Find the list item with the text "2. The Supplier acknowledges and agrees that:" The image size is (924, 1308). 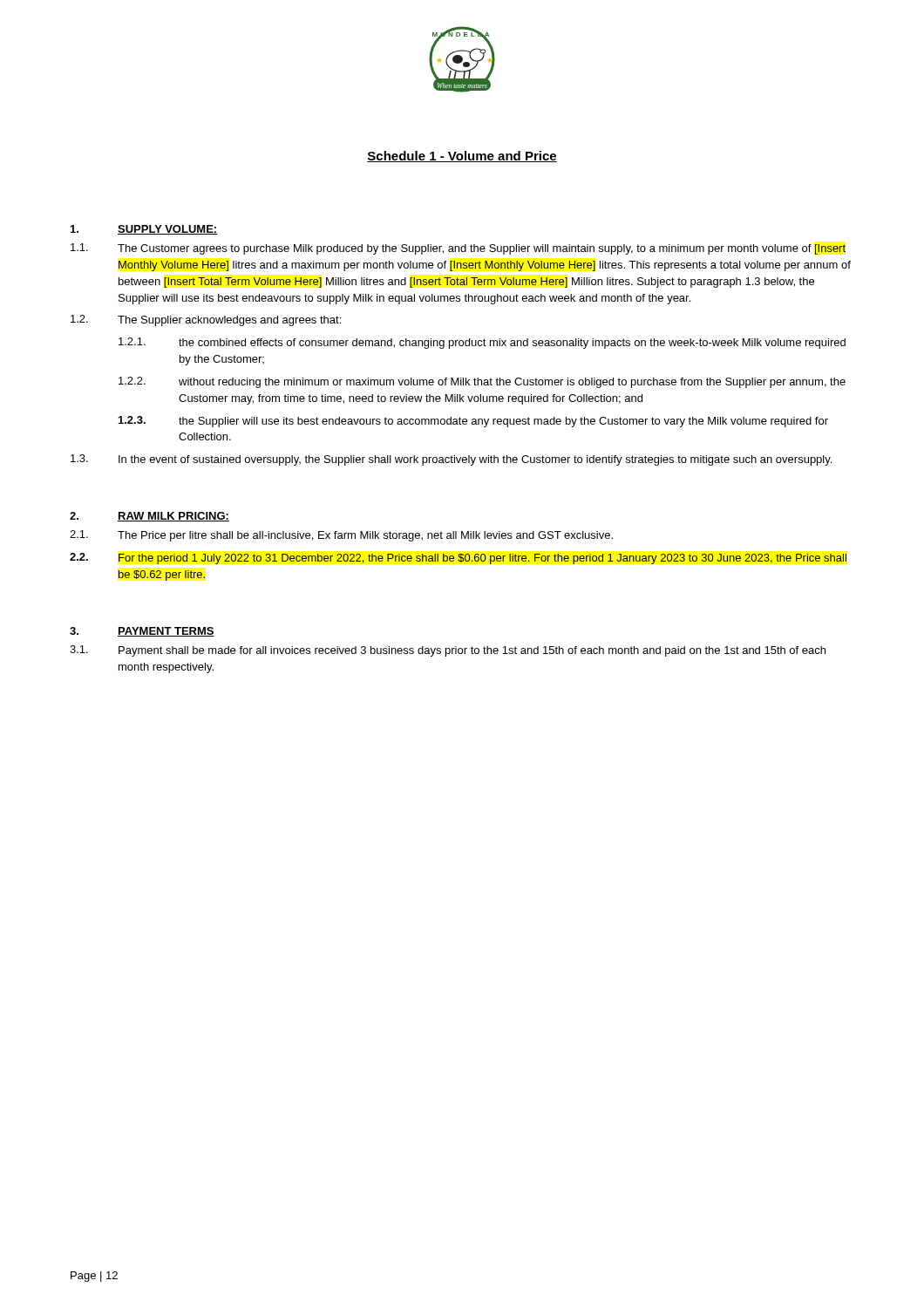[x=206, y=320]
